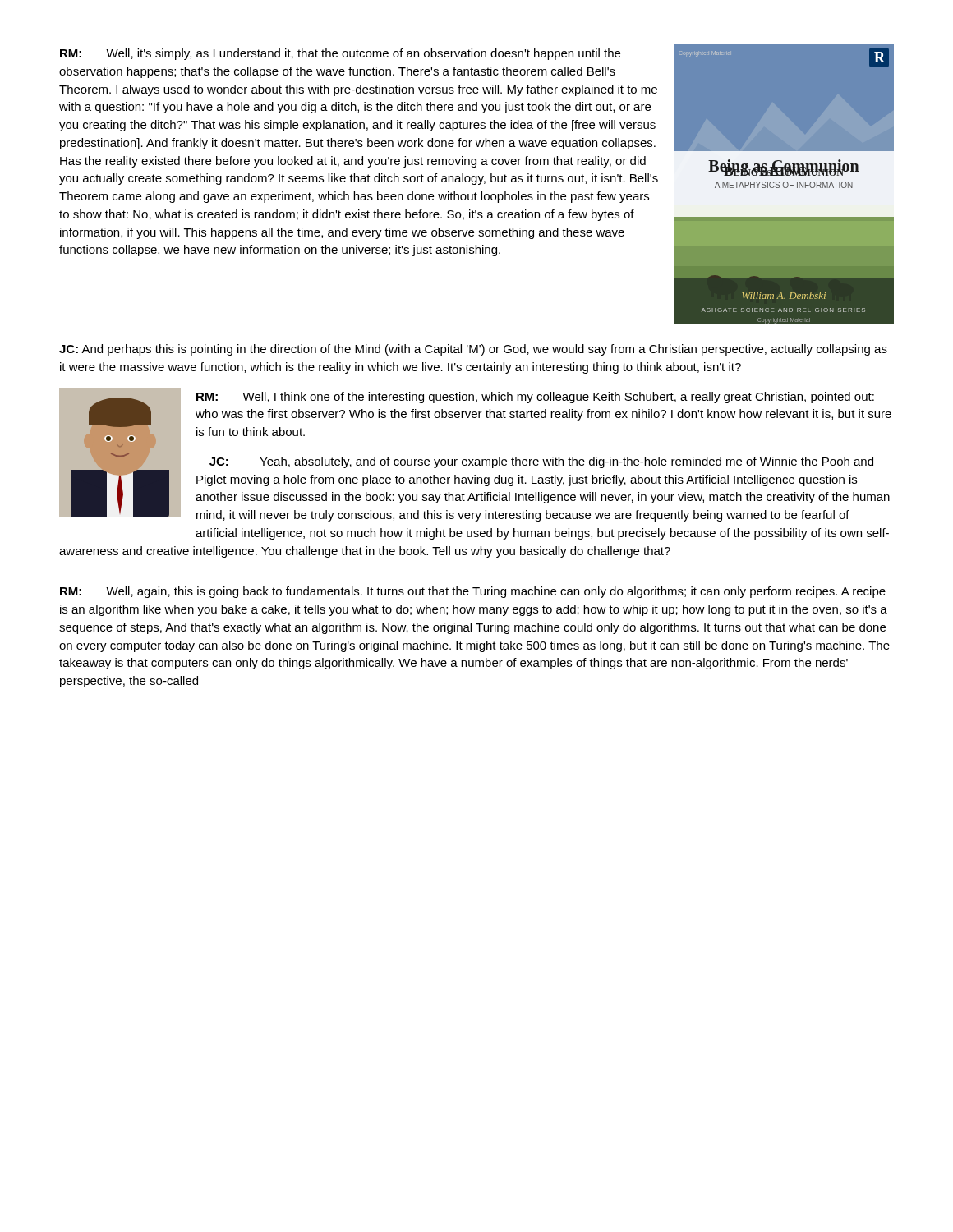This screenshot has height=1232, width=953.
Task: Find the region starting "RM: Well, I think one"
Action: [x=476, y=473]
